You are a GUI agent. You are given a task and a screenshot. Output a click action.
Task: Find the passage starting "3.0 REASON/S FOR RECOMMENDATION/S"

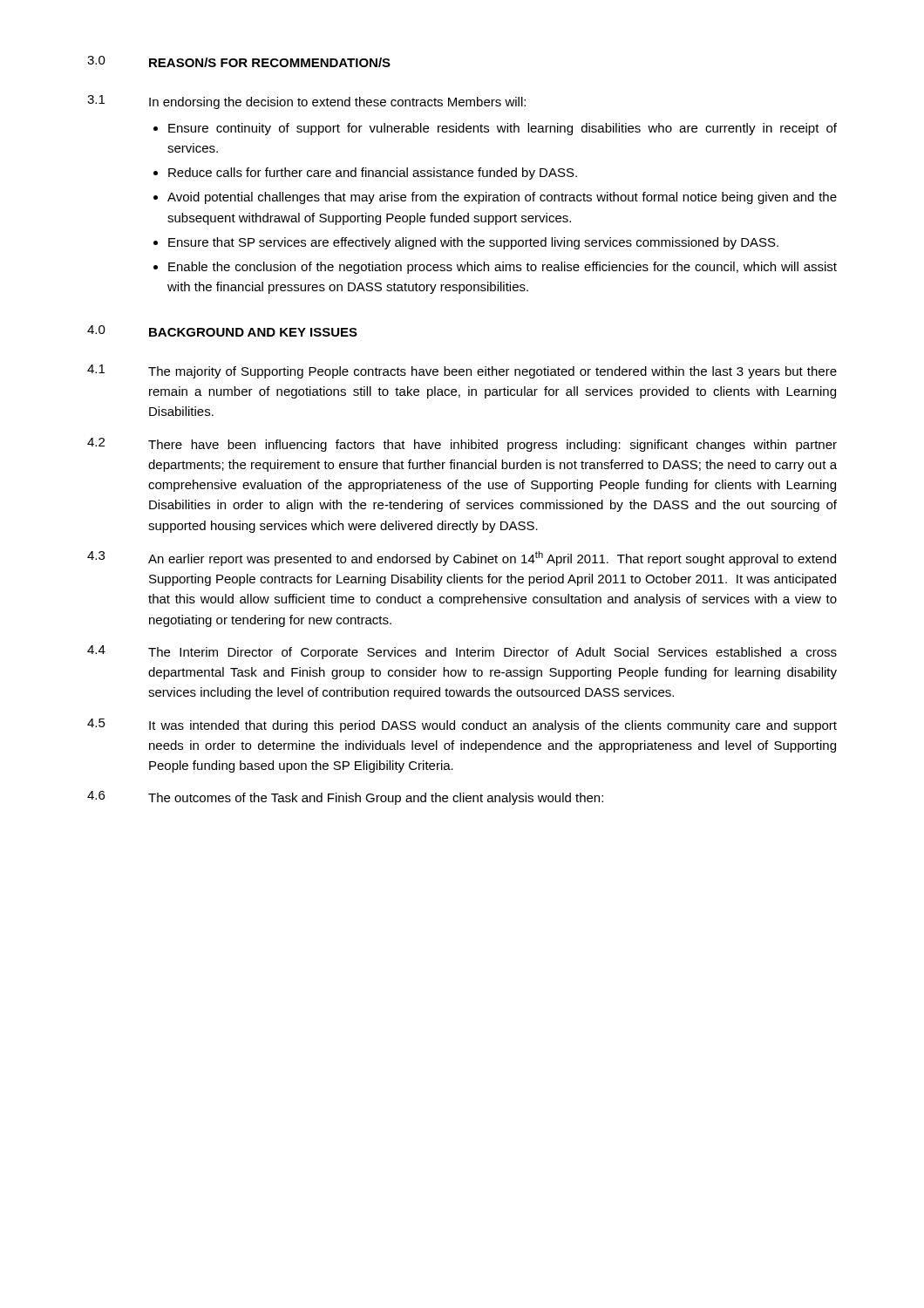click(x=239, y=61)
